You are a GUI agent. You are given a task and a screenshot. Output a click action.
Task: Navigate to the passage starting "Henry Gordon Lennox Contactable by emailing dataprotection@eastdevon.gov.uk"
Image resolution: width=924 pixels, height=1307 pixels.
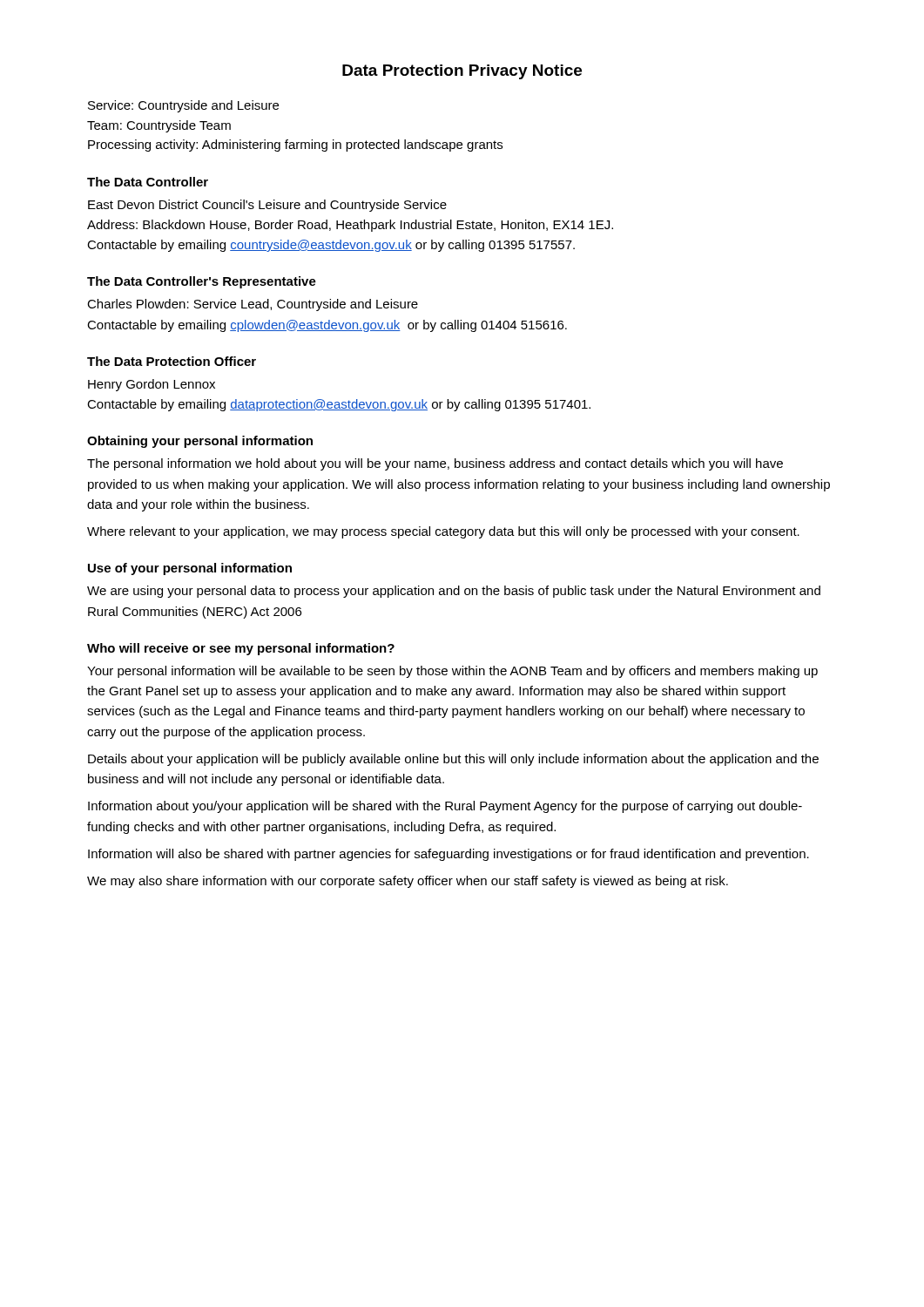[462, 394]
